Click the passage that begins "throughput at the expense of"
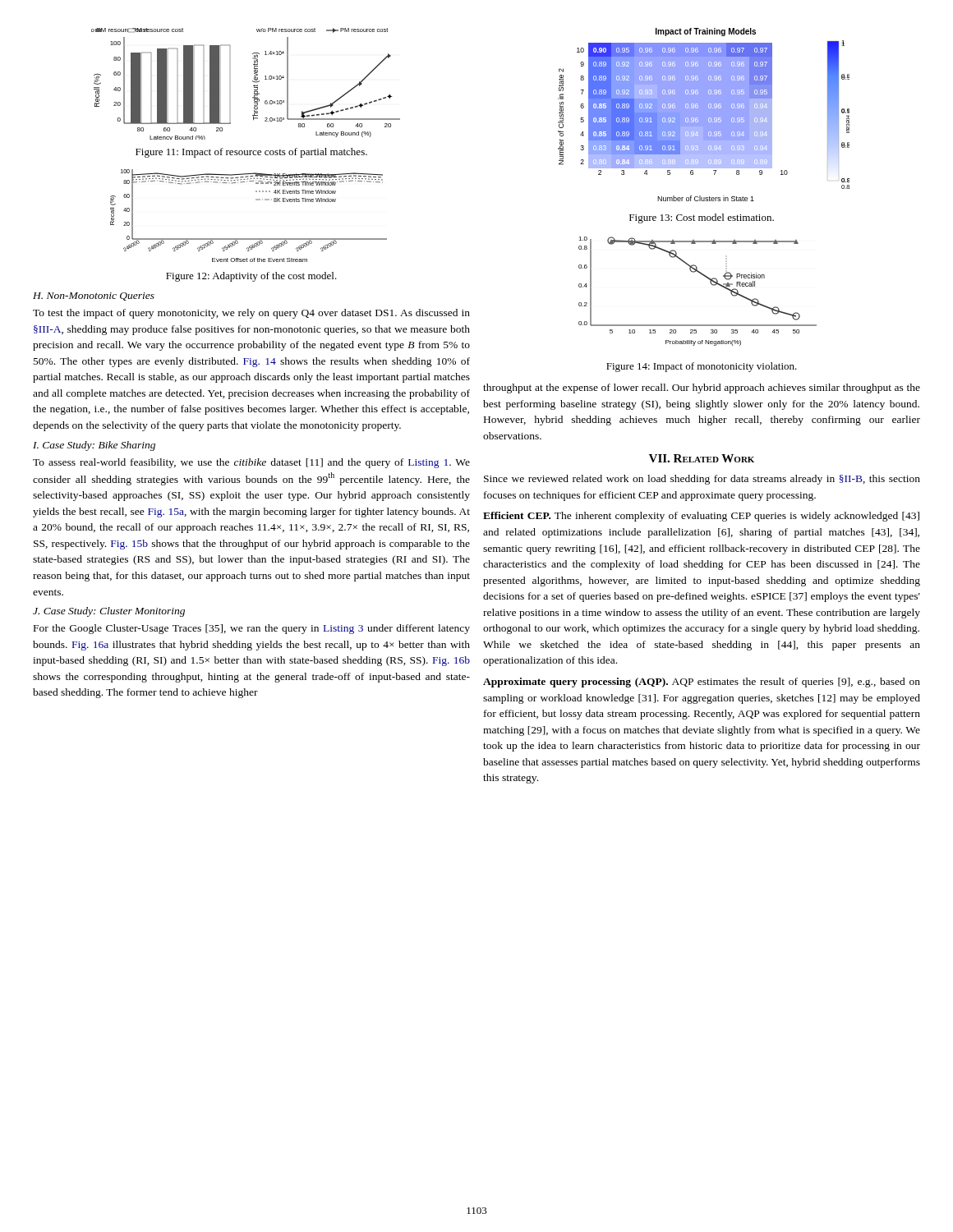Screen dimensions: 1232x953 702,411
